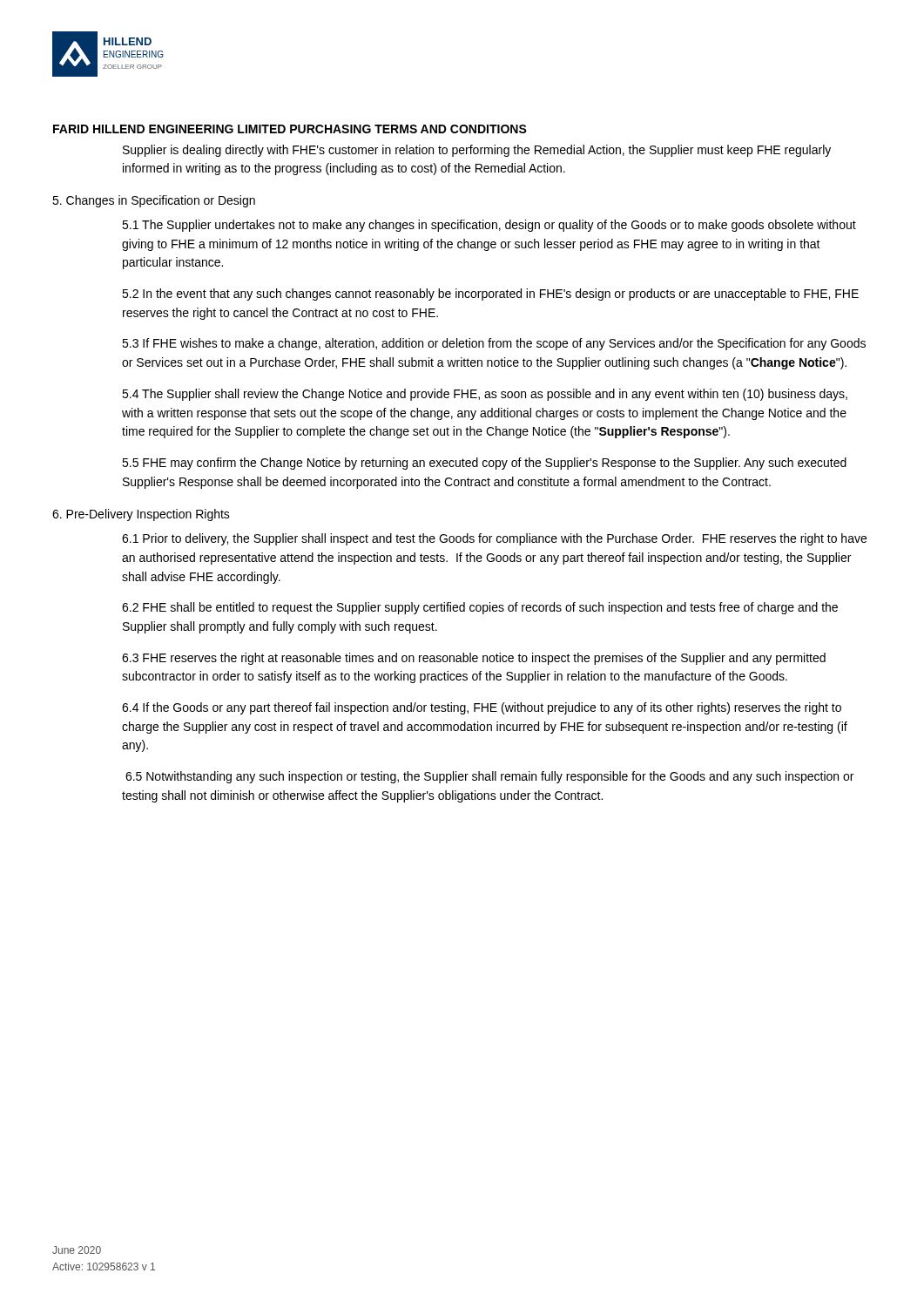
Task: Navigate to the block starting "FARID HILLEND ENGINEERING LIMITED PURCHASING"
Action: click(x=289, y=129)
